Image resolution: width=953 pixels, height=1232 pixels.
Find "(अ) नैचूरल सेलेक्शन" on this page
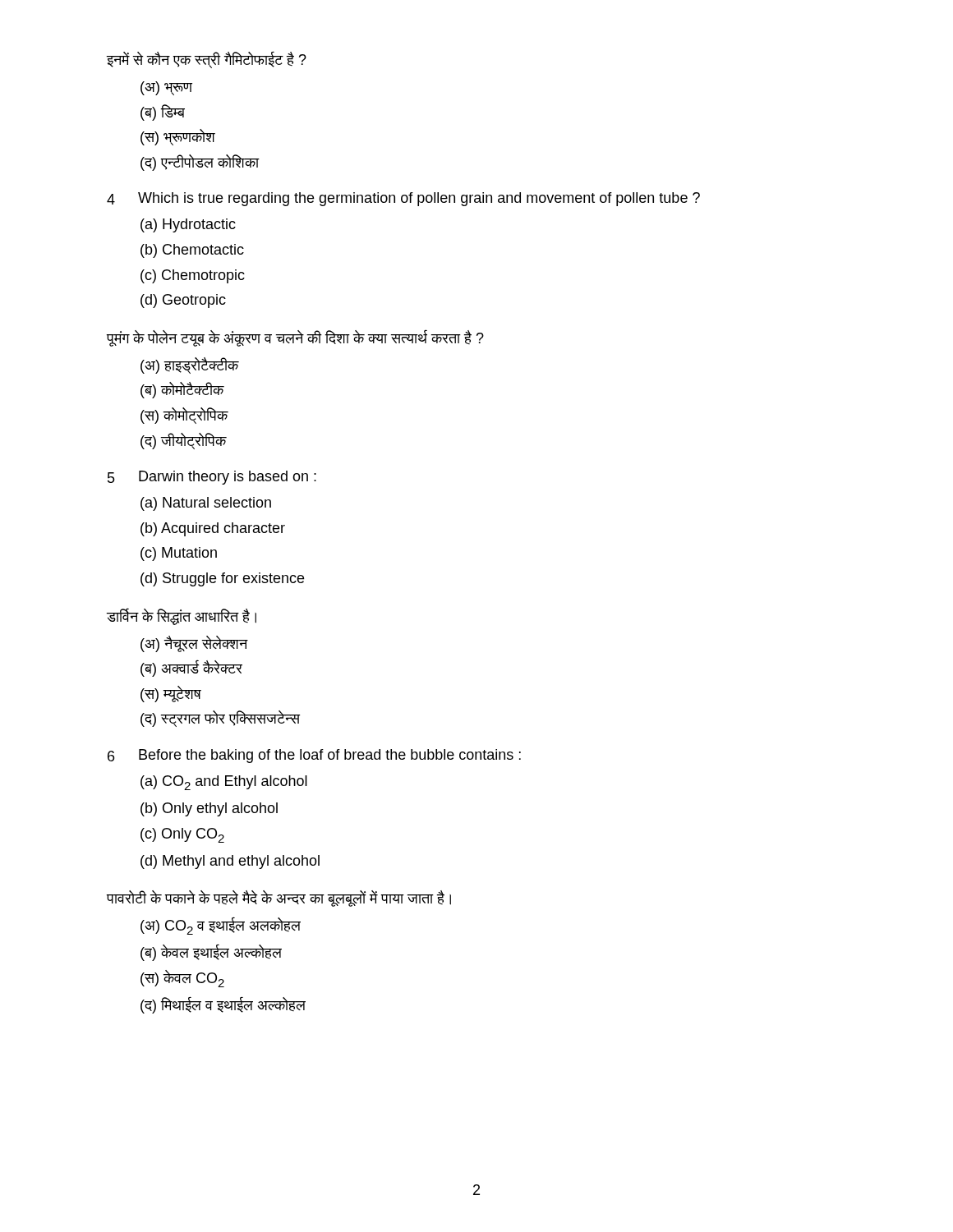click(x=194, y=644)
